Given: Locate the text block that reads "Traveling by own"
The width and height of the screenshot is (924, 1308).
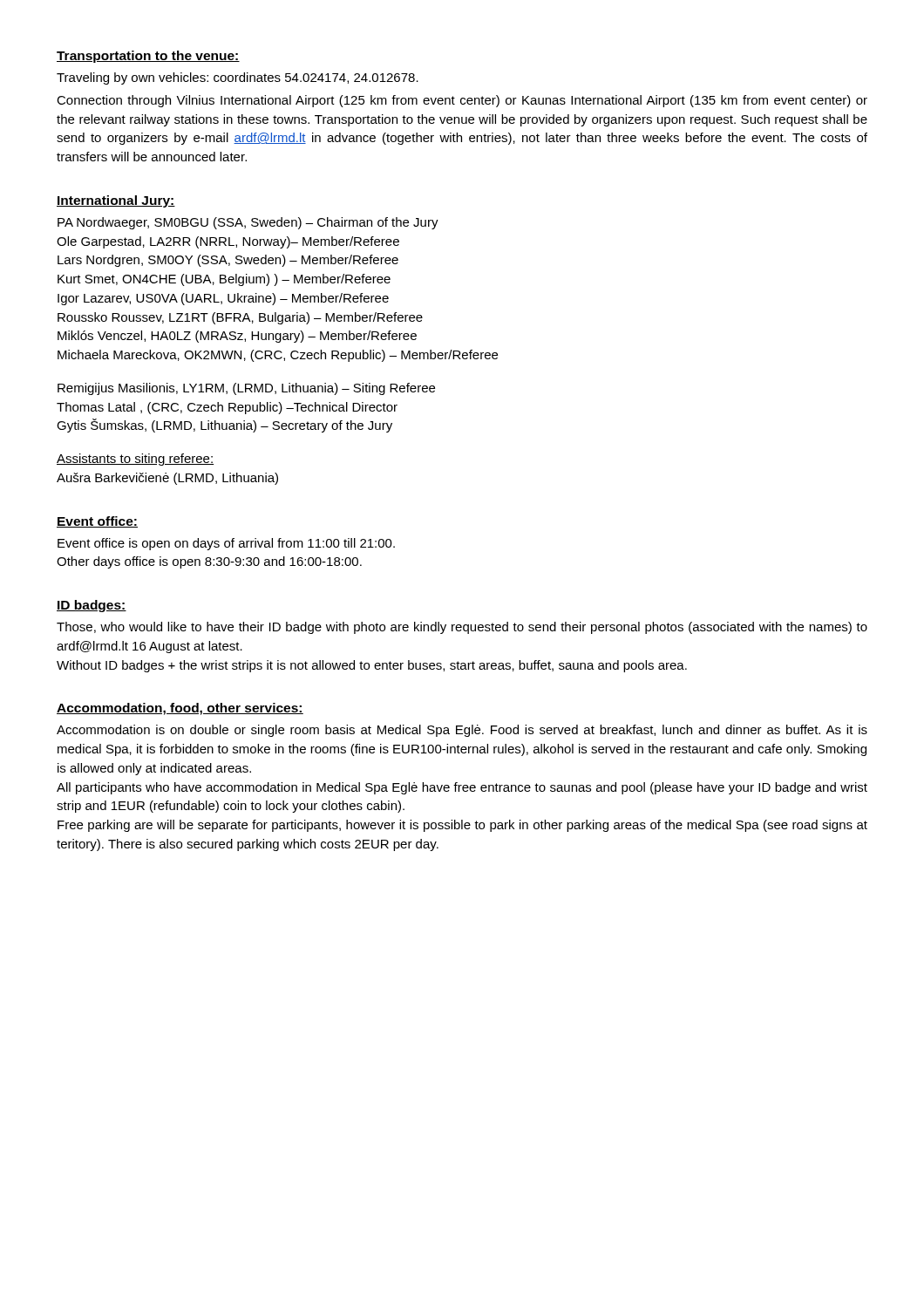Looking at the screenshot, I should 238,77.
